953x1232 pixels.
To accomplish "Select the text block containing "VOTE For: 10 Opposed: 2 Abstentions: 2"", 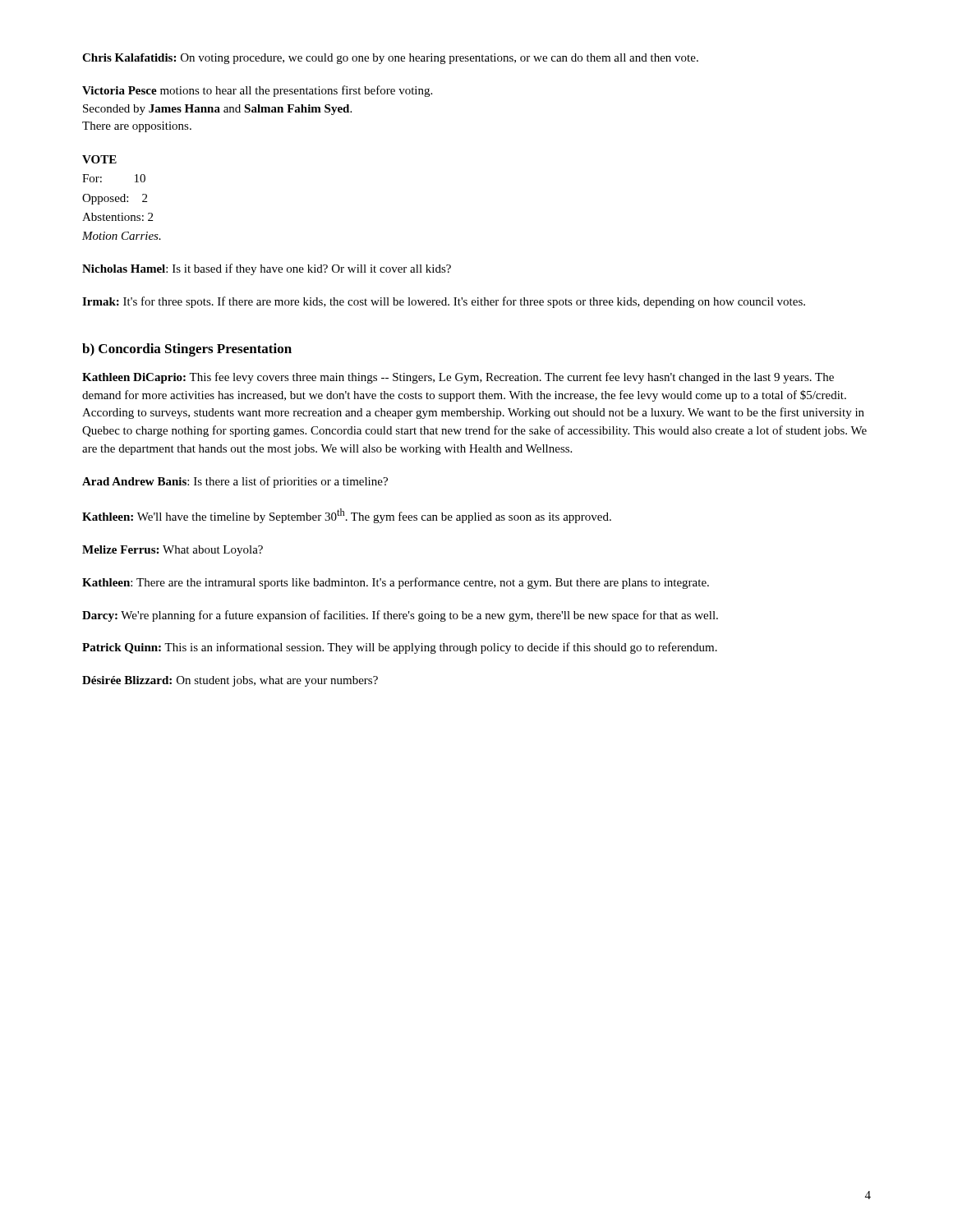I will [x=99, y=159].
